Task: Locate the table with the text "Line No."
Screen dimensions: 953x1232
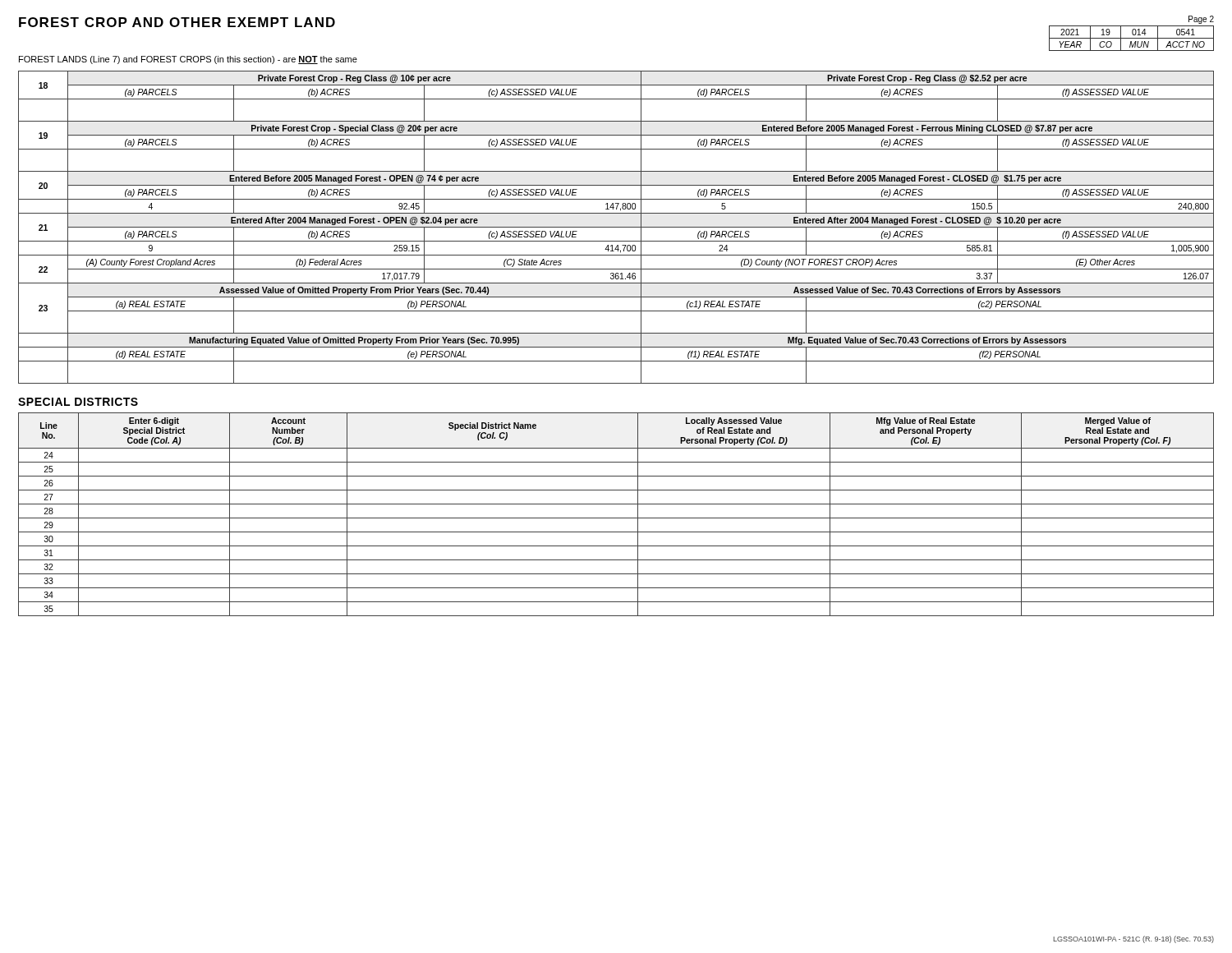Action: coord(616,514)
